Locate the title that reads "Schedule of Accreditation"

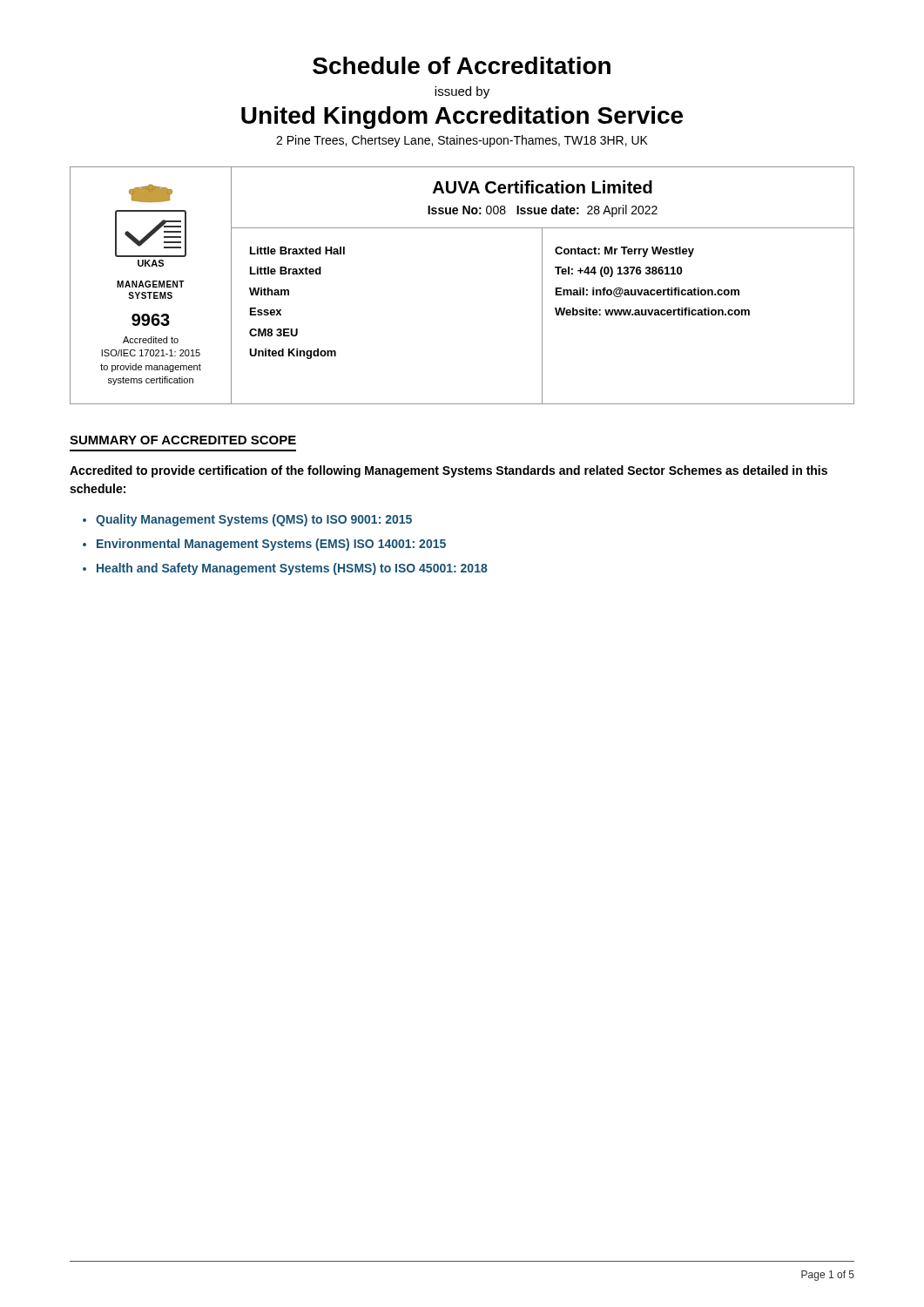pos(462,66)
